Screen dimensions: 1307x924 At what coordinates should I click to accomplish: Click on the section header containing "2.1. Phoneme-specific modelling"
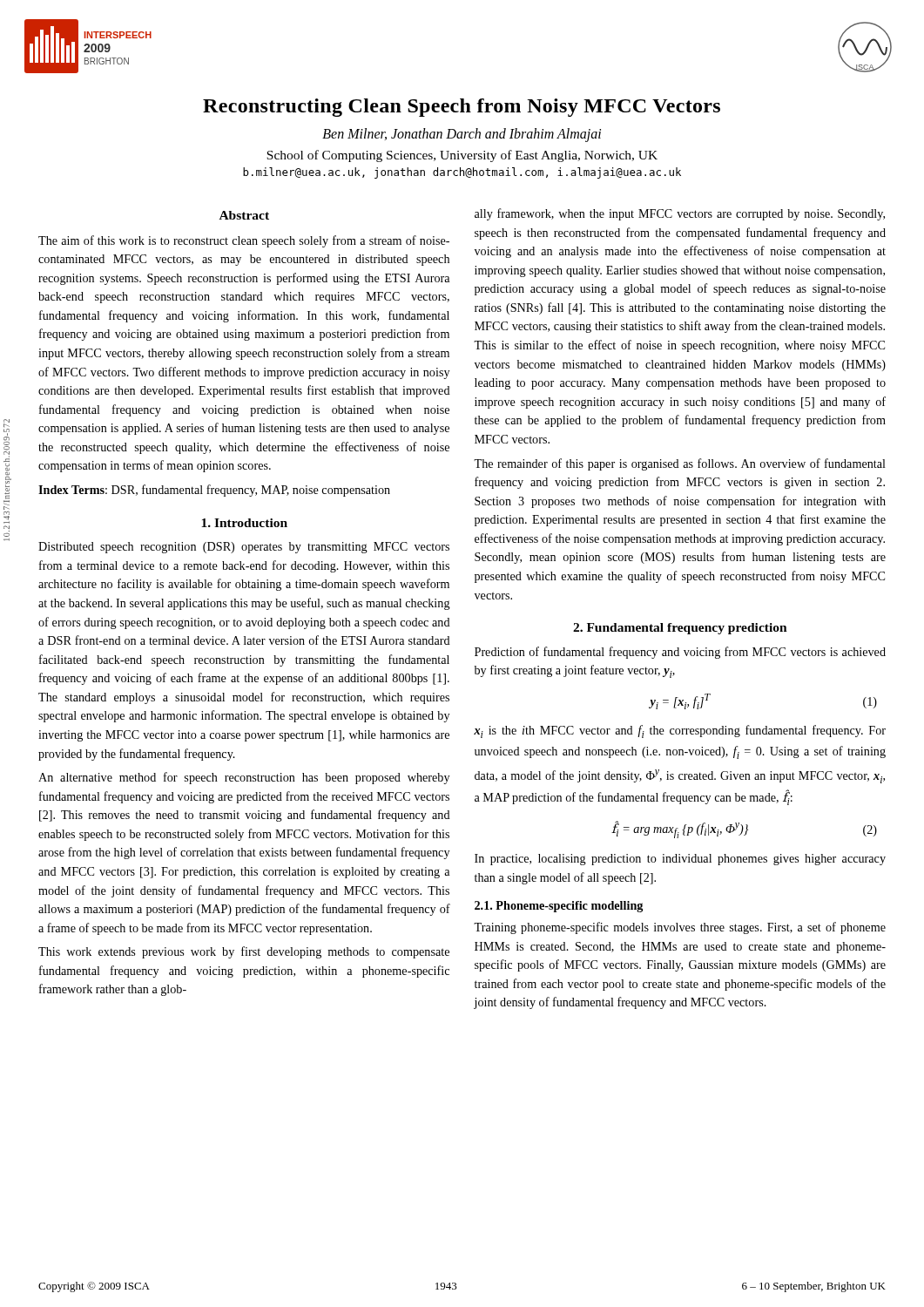pyautogui.click(x=559, y=905)
